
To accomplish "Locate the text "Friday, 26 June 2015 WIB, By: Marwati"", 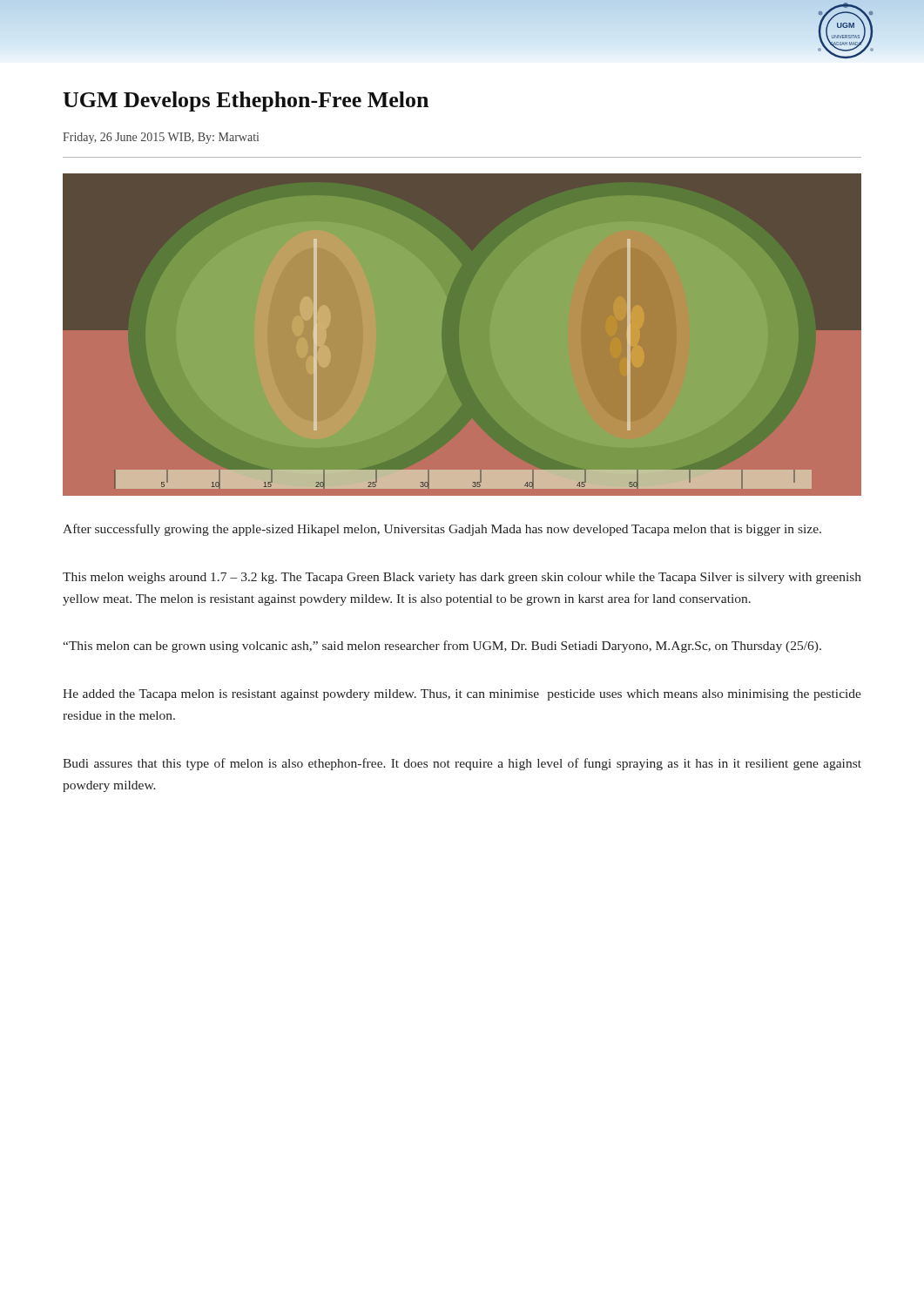I will tap(161, 137).
